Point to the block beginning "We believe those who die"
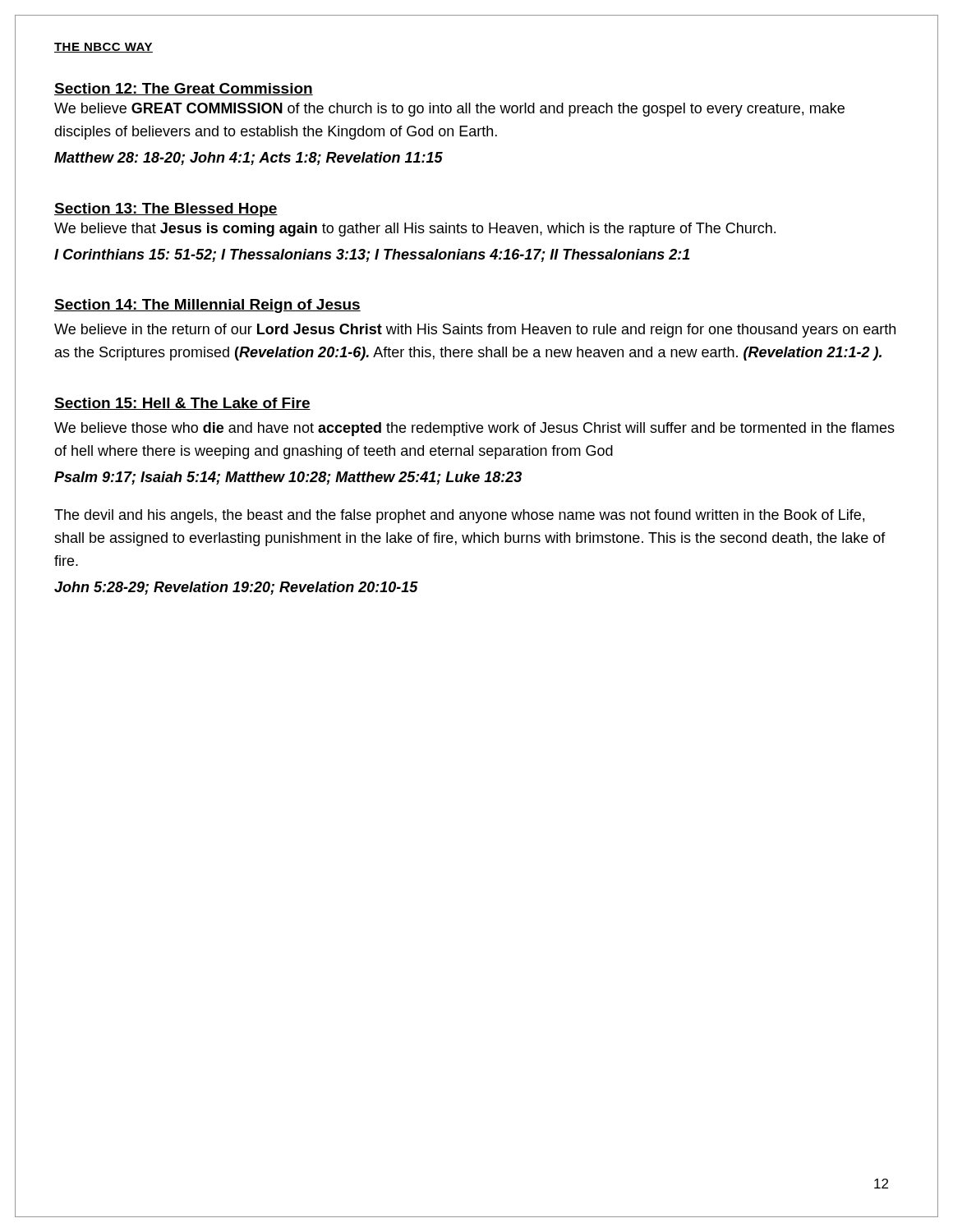This screenshot has width=953, height=1232. click(x=474, y=440)
